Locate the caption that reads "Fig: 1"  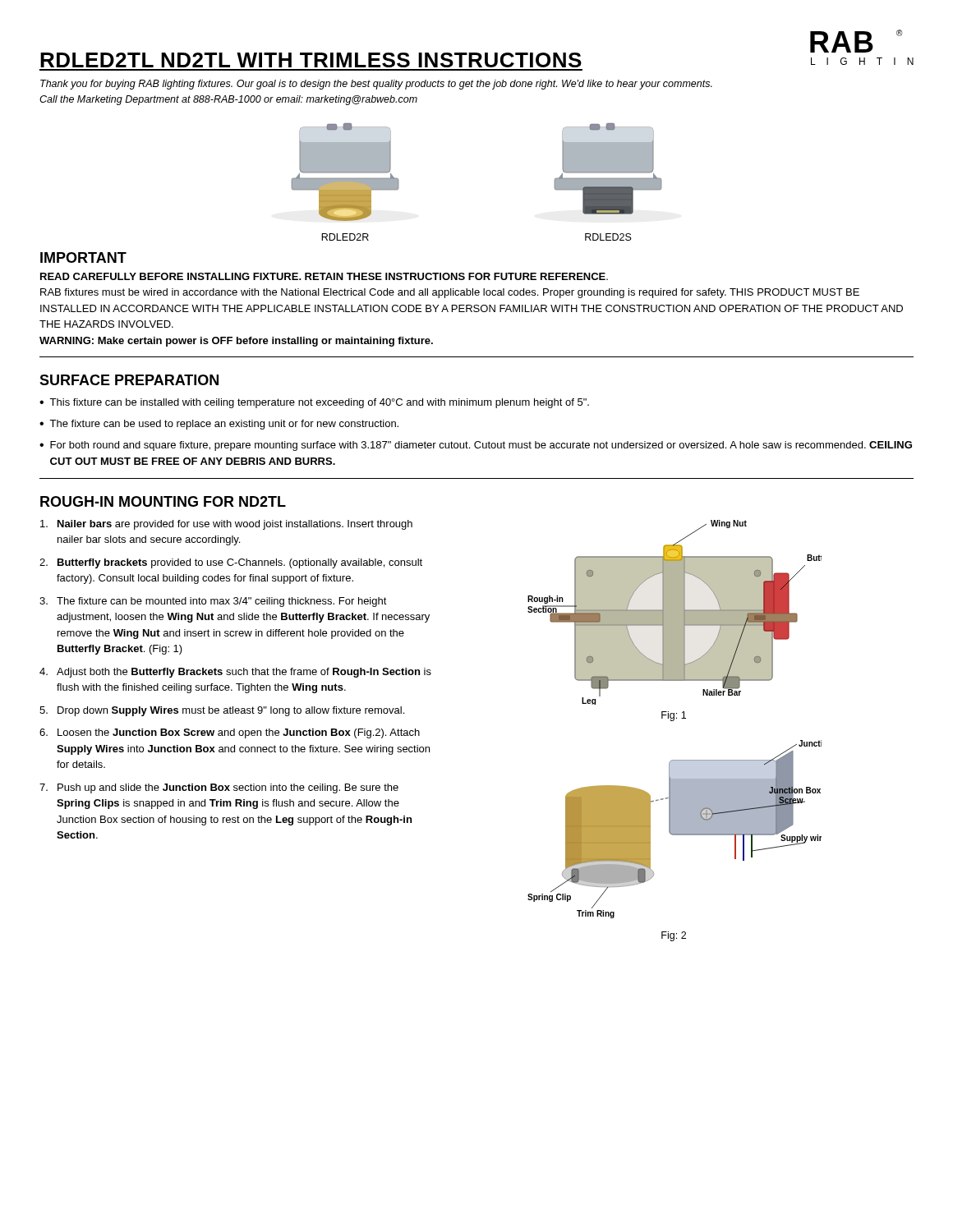674,715
